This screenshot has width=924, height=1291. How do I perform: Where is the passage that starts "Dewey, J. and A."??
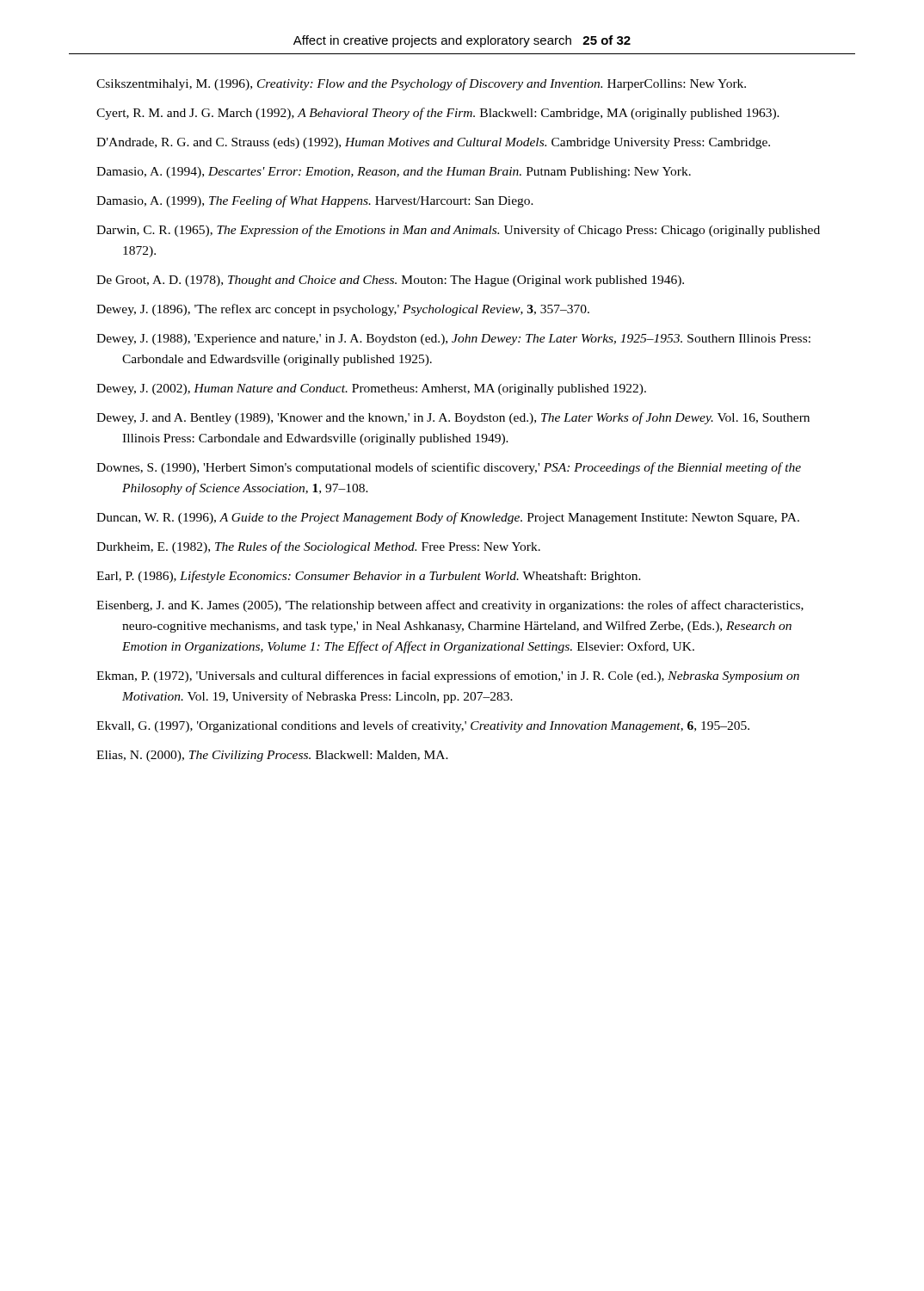(x=453, y=428)
